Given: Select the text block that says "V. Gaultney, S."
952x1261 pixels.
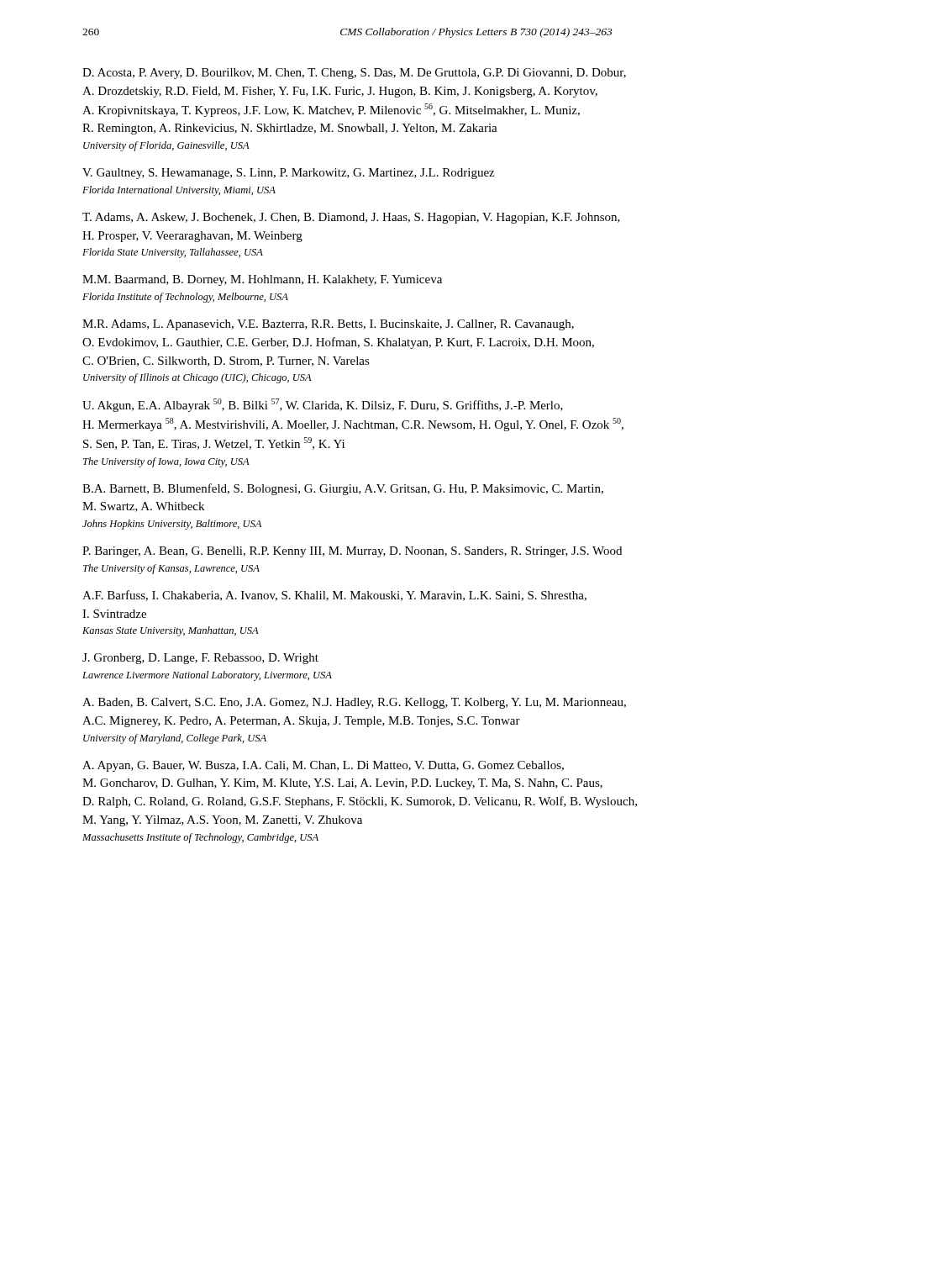Looking at the screenshot, I should point(289,172).
